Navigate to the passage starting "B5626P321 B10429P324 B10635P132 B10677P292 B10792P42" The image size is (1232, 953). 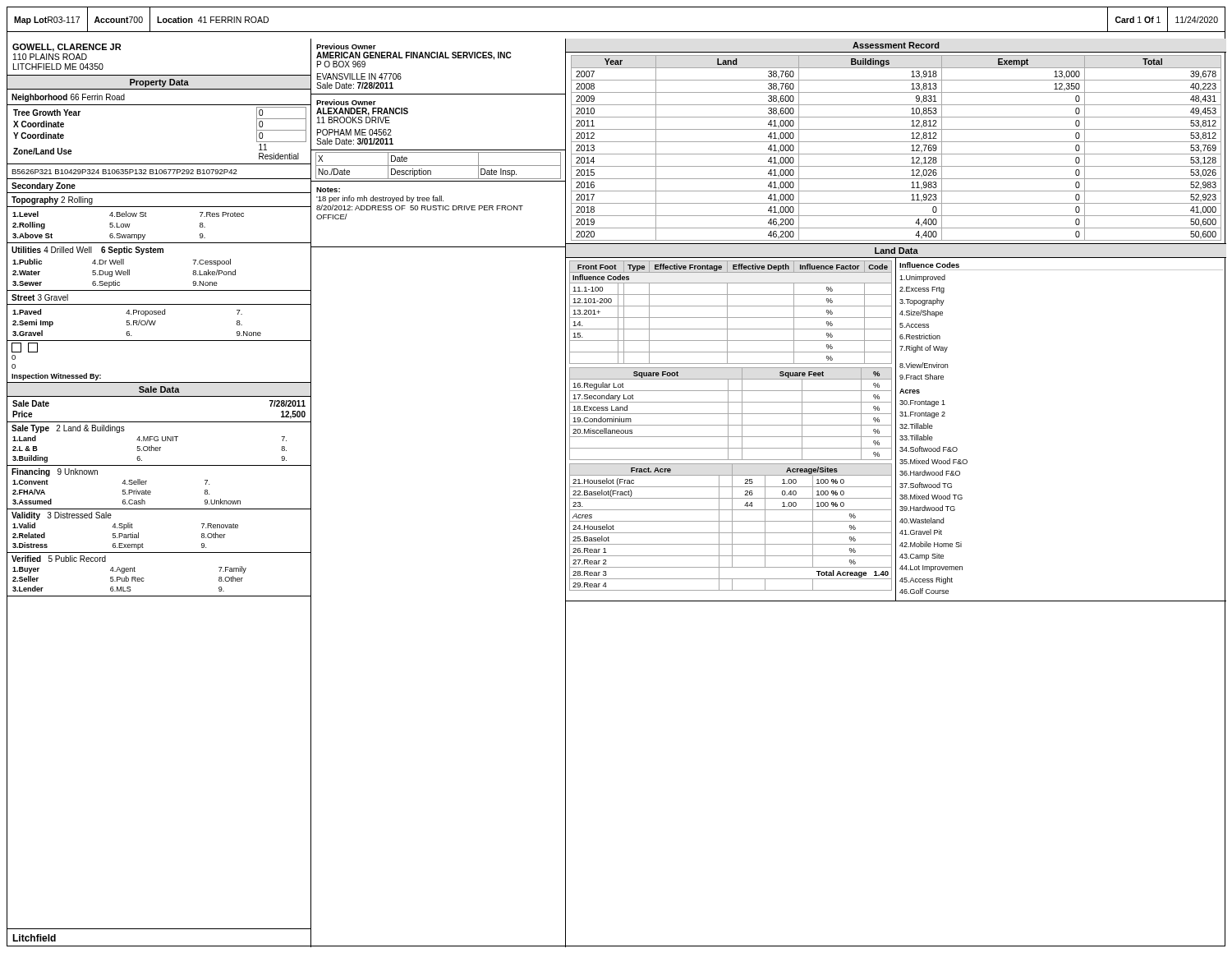tap(124, 171)
